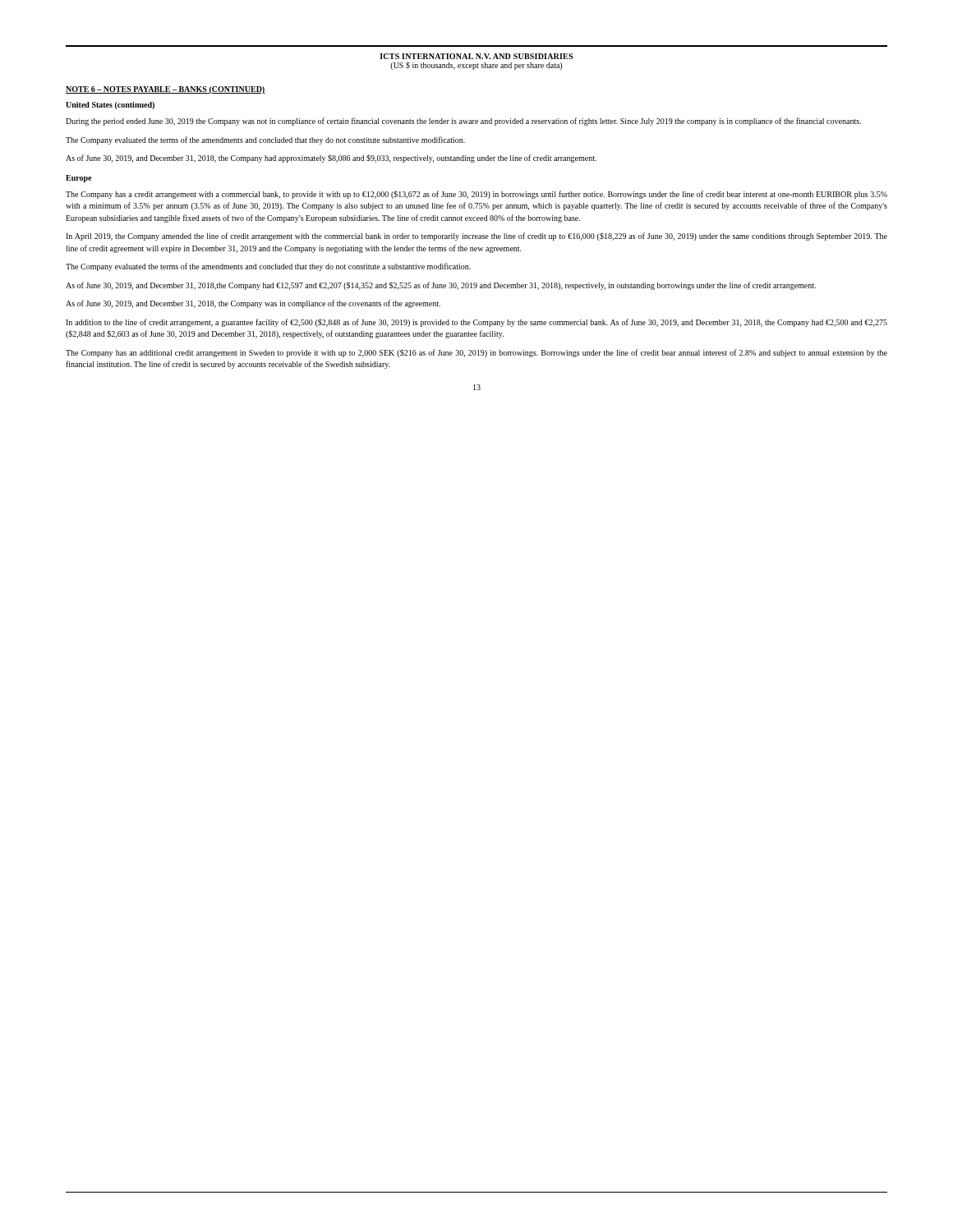Point to the block beginning "The Company has a credit arrangement"

coord(476,206)
